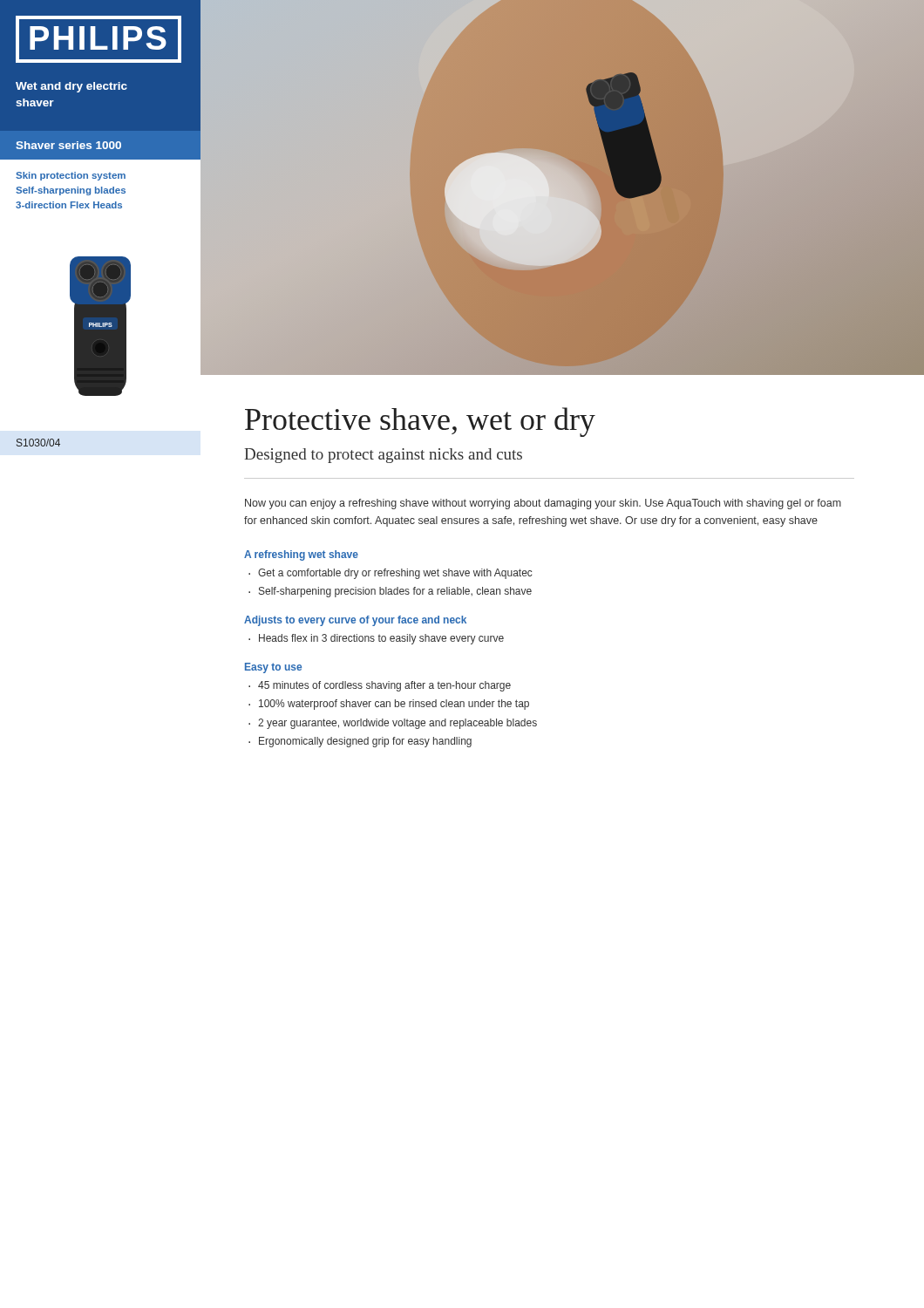This screenshot has width=924, height=1308.
Task: Where is the passage that starts "2 year guarantee,"?
Action: (x=398, y=723)
